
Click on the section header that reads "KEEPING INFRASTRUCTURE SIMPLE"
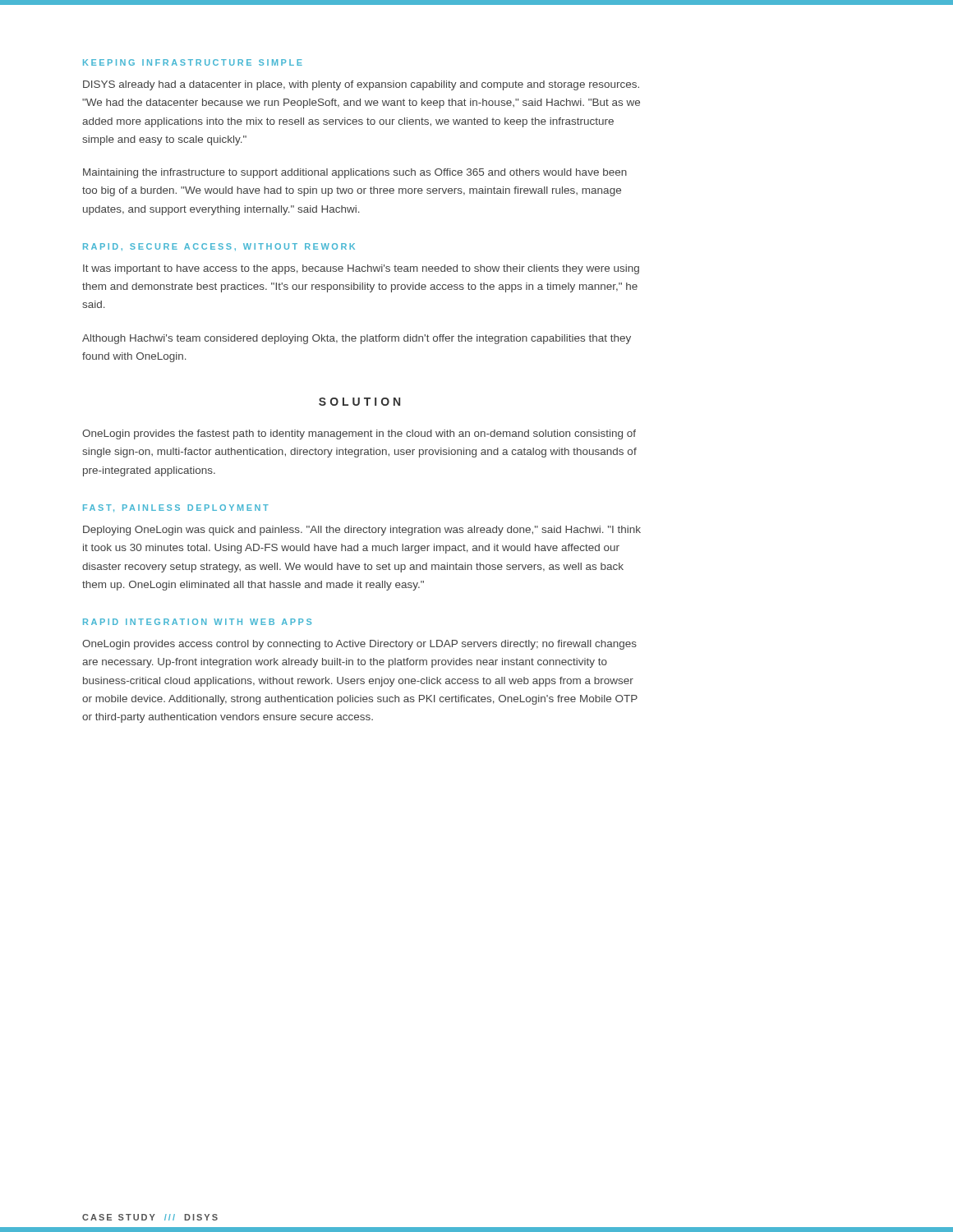click(x=193, y=62)
